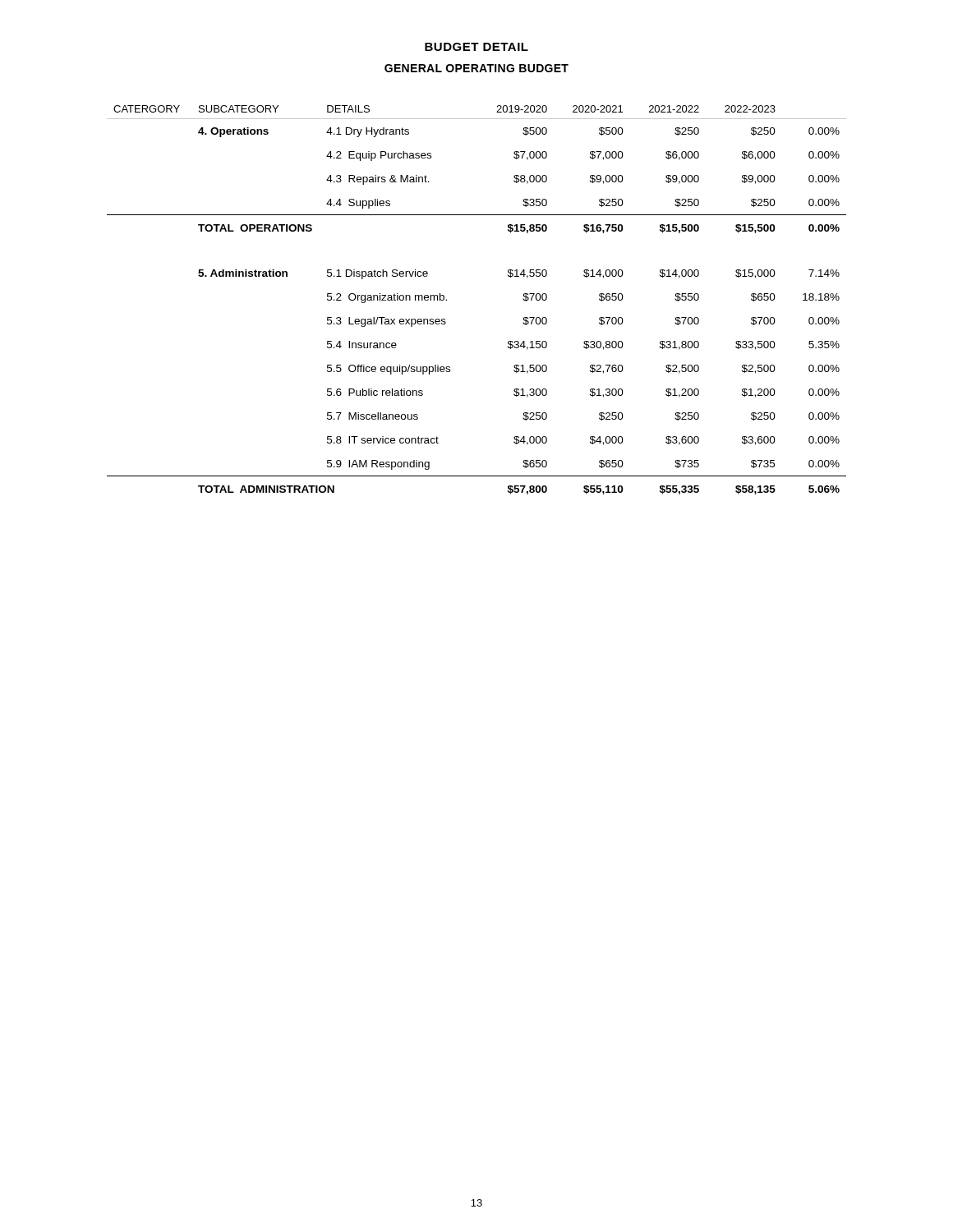This screenshot has height=1232, width=953.
Task: Locate the table
Action: pos(476,301)
